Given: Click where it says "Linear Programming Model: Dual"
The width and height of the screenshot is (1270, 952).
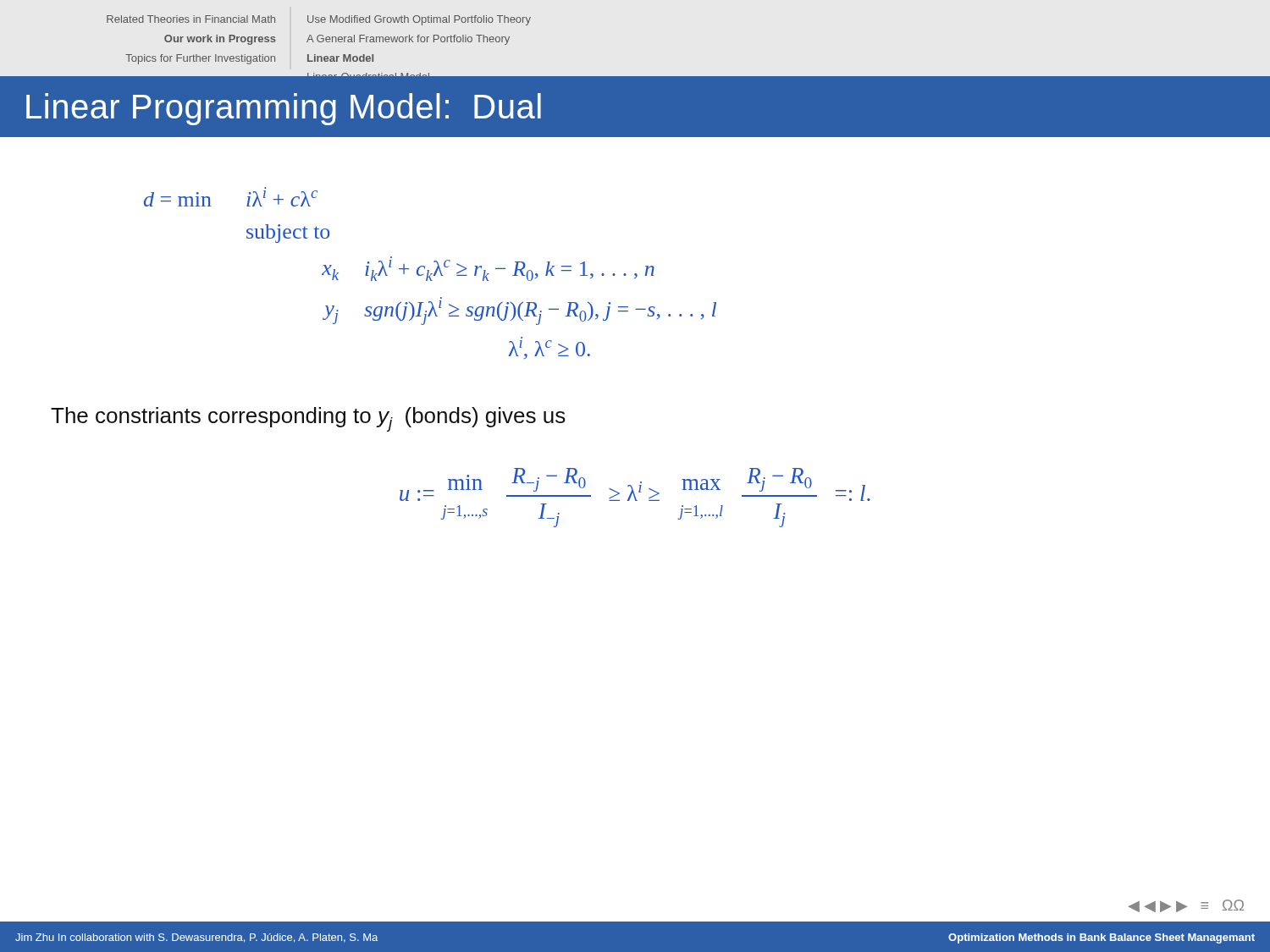Looking at the screenshot, I should 283,106.
